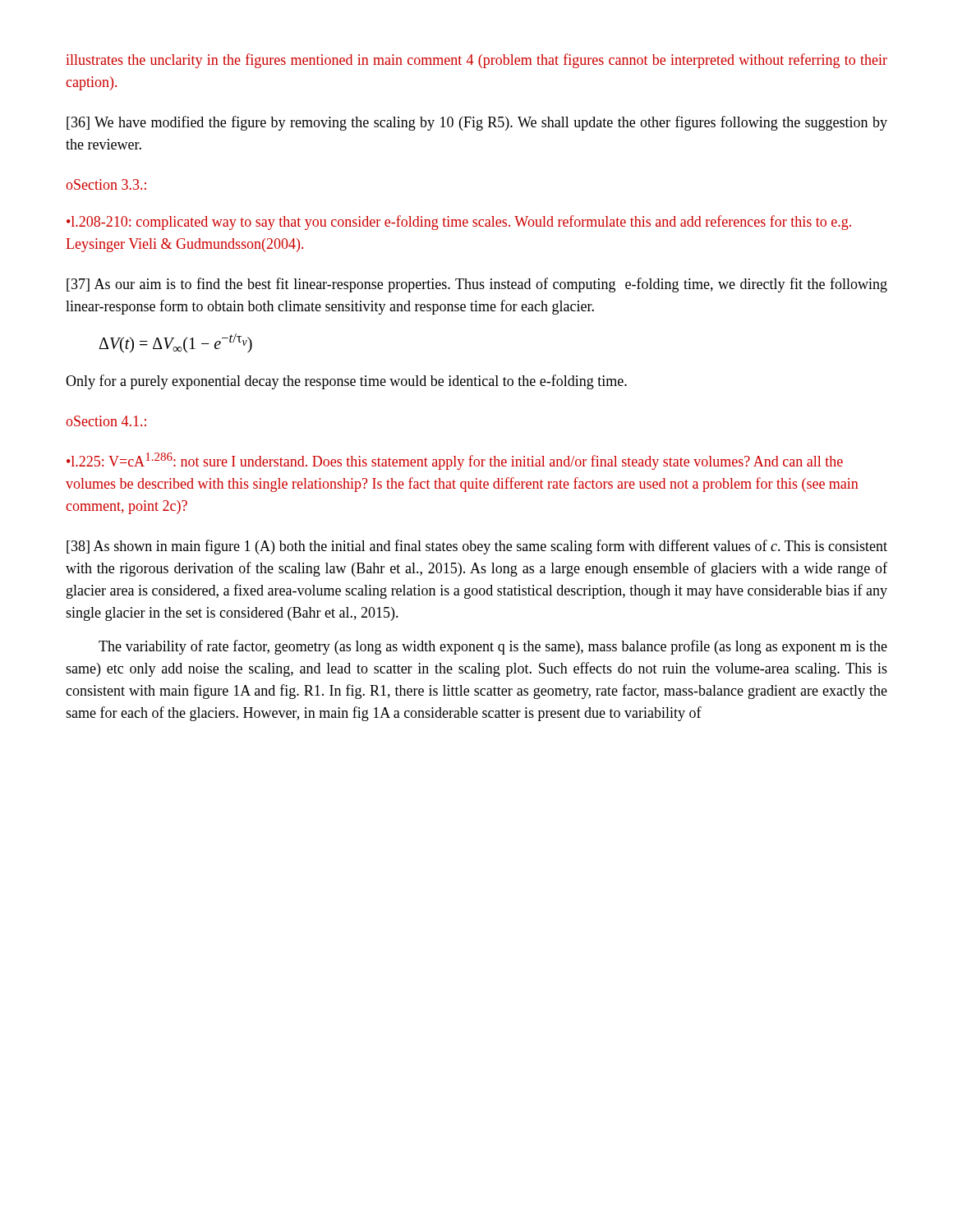
Task: Find the text block with the text "•l.208-210: complicated way to say that you"
Action: point(459,233)
